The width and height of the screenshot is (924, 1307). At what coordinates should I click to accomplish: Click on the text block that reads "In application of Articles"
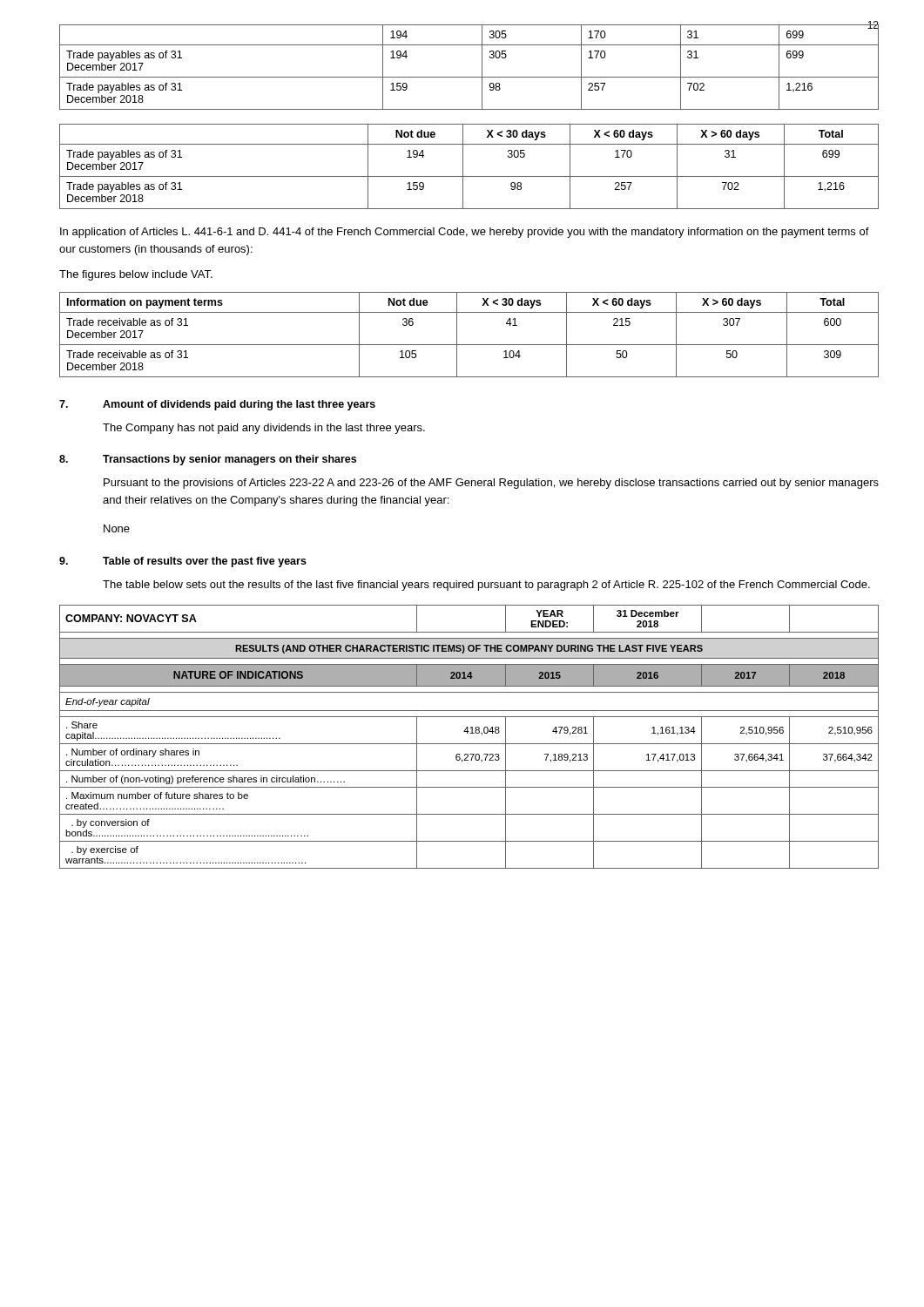pos(464,240)
